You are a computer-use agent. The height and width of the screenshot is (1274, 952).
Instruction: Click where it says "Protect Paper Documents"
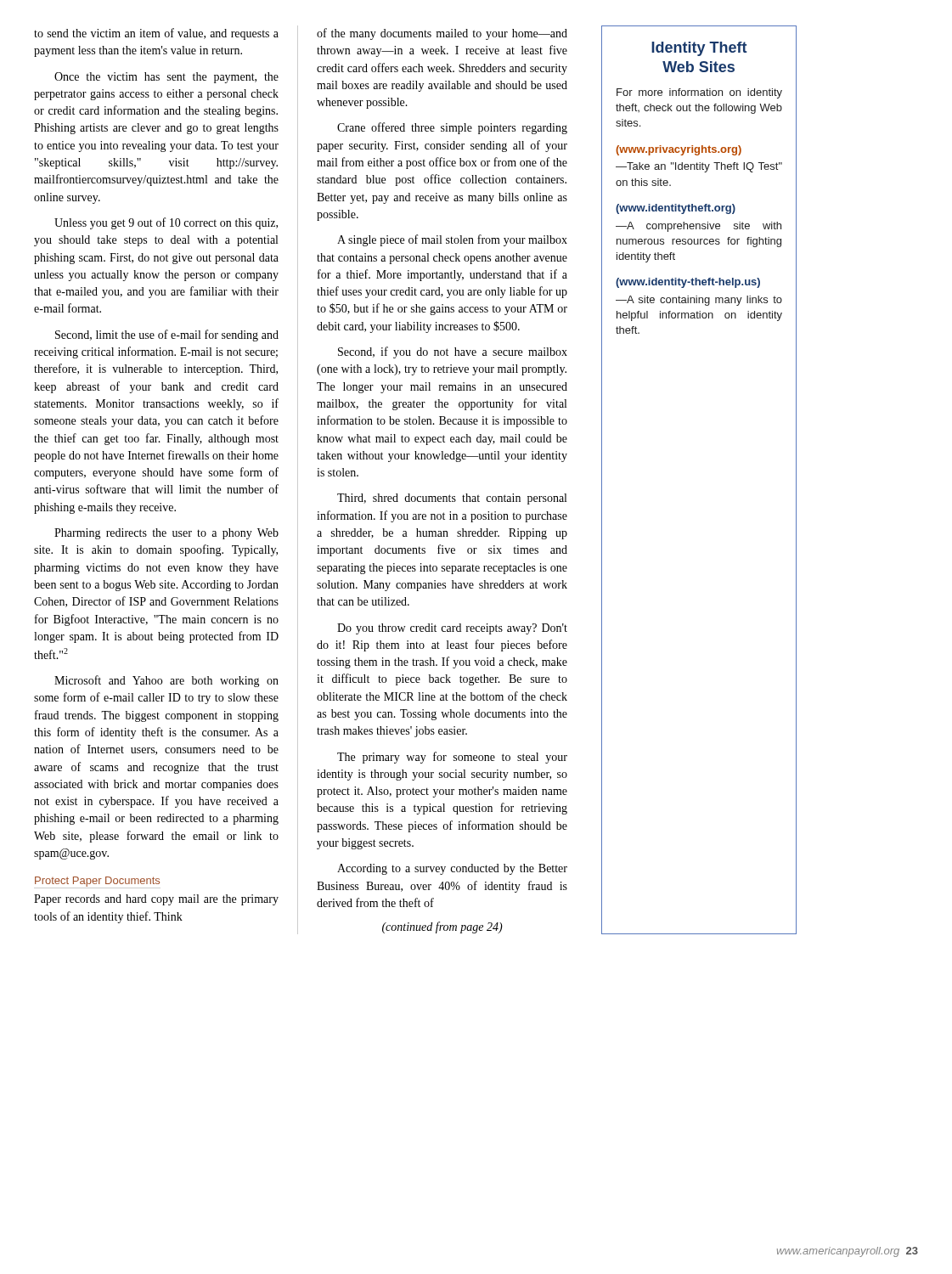coord(97,881)
